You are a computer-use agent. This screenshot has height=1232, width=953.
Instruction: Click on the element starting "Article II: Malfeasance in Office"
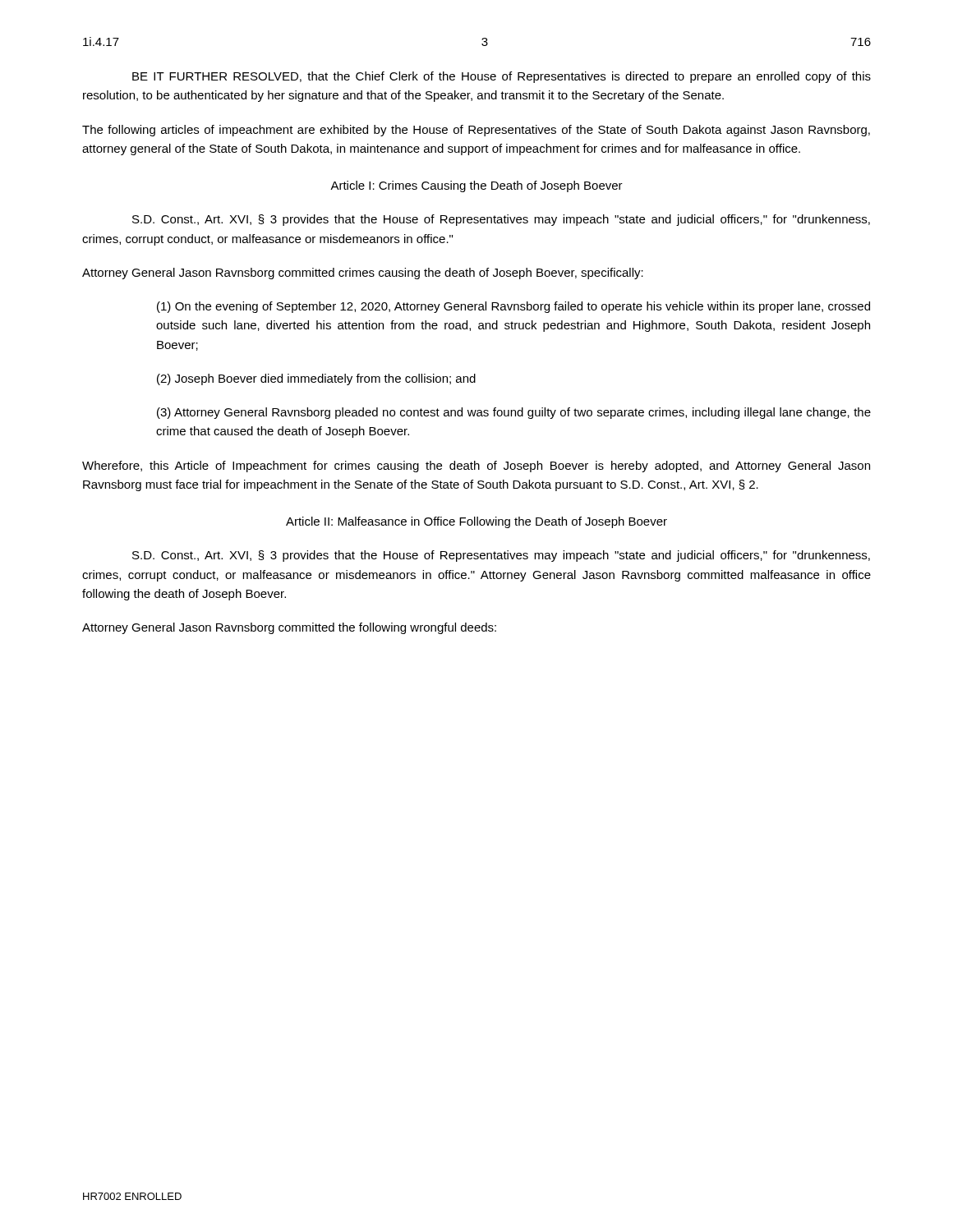pos(476,521)
